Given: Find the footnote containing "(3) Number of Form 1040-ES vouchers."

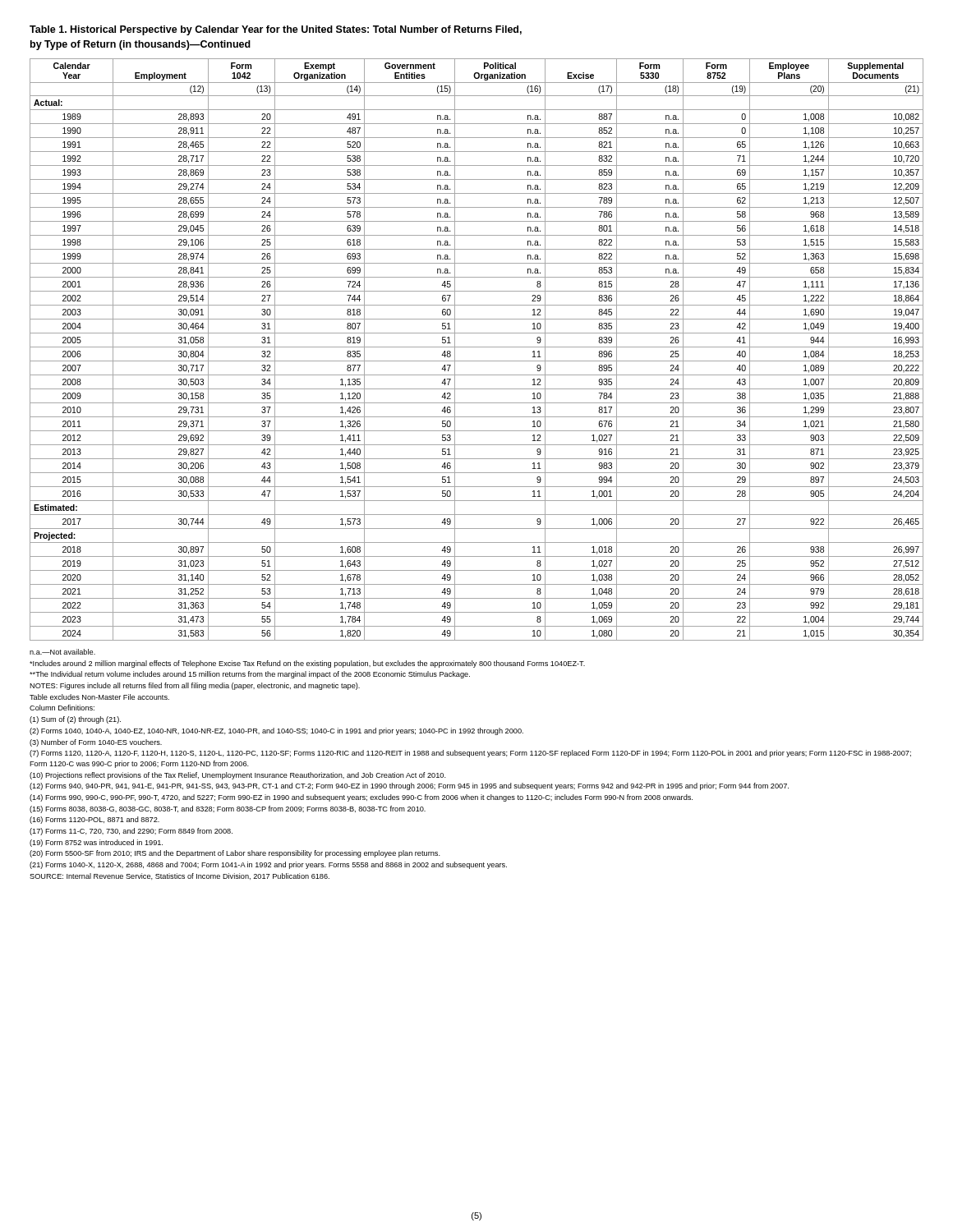Looking at the screenshot, I should tap(476, 742).
